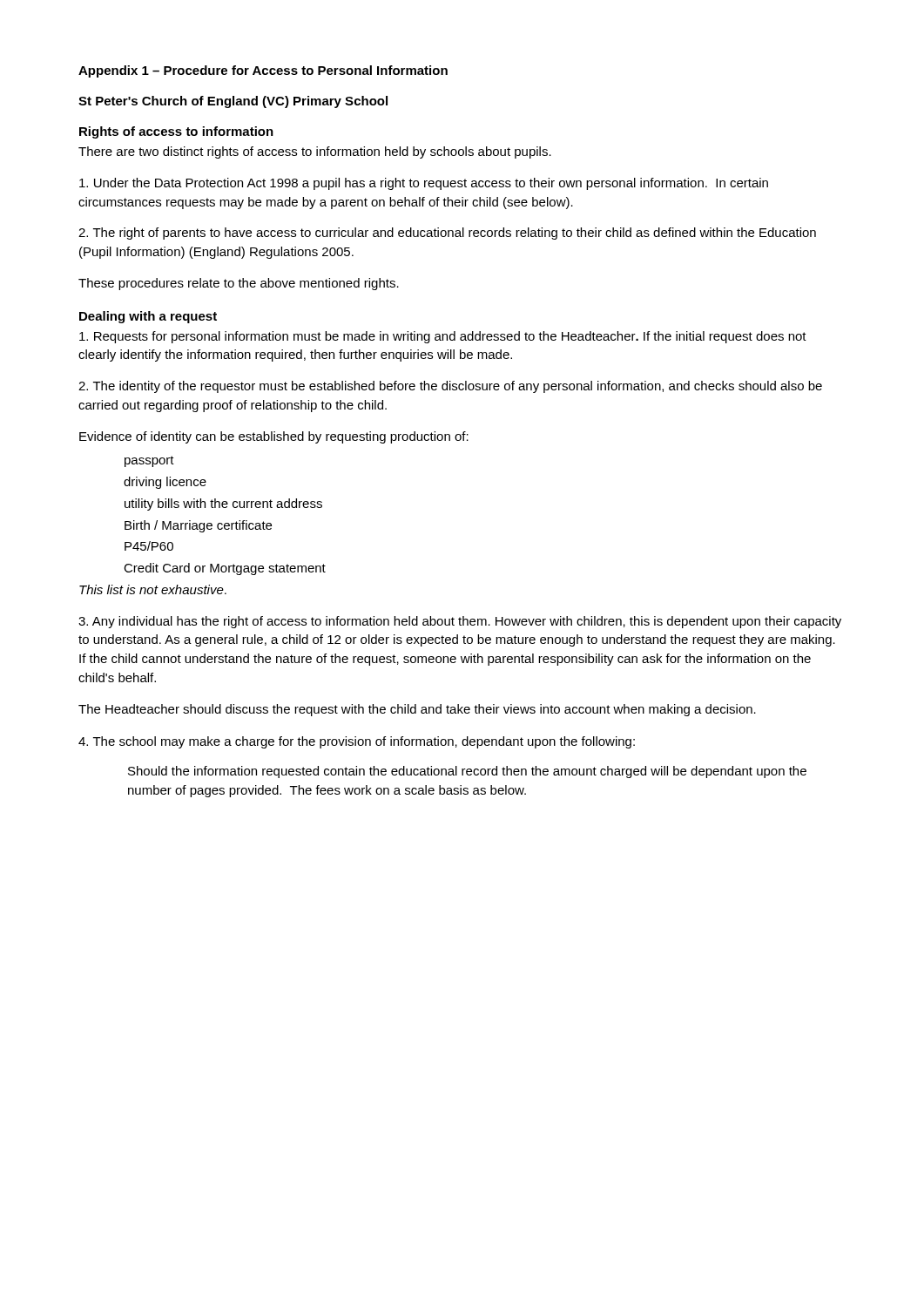924x1307 pixels.
Task: Navigate to the passage starting "utility bills with the"
Action: [223, 503]
